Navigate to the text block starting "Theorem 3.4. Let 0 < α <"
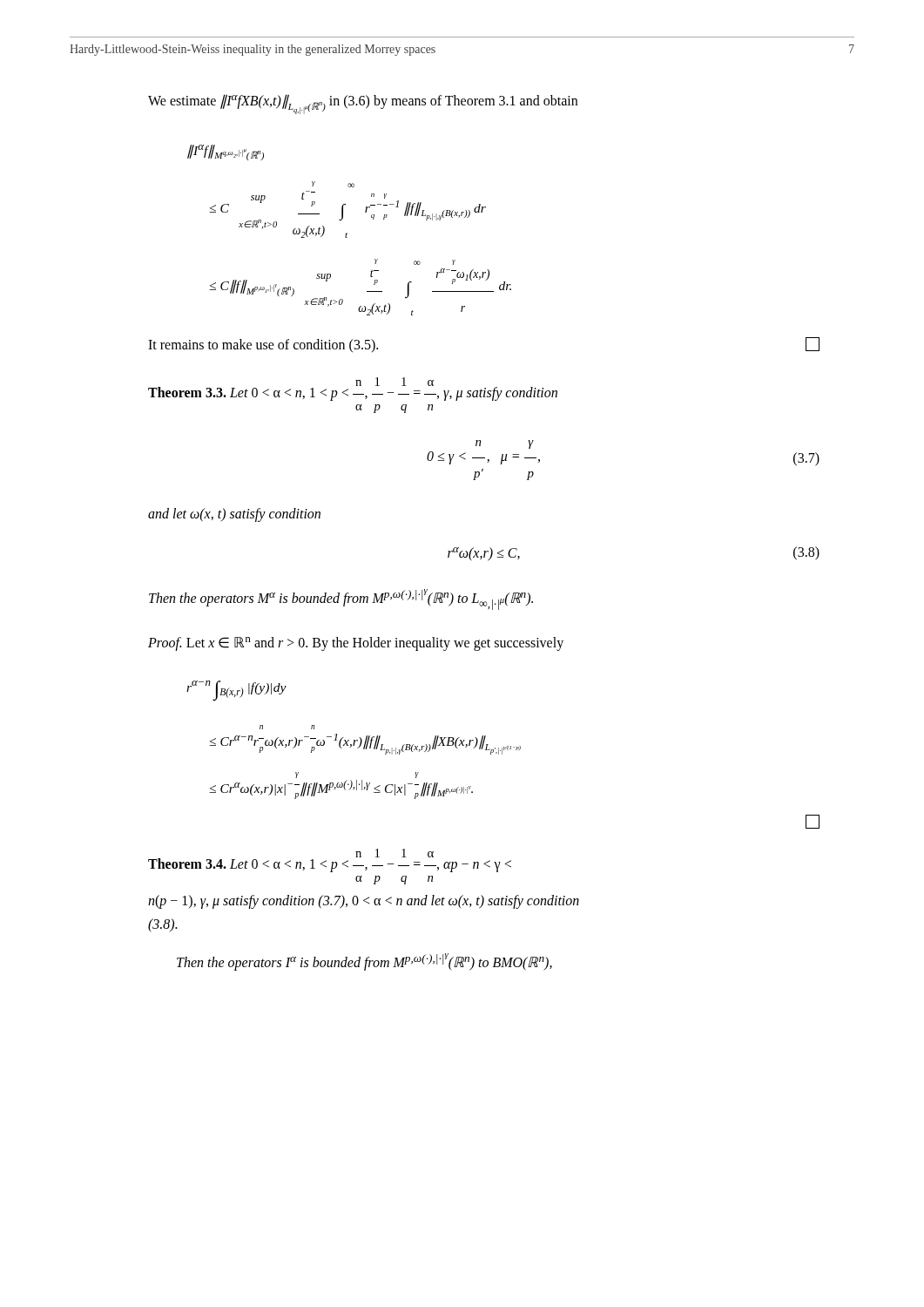This screenshot has height=1307, width=924. coord(364,887)
